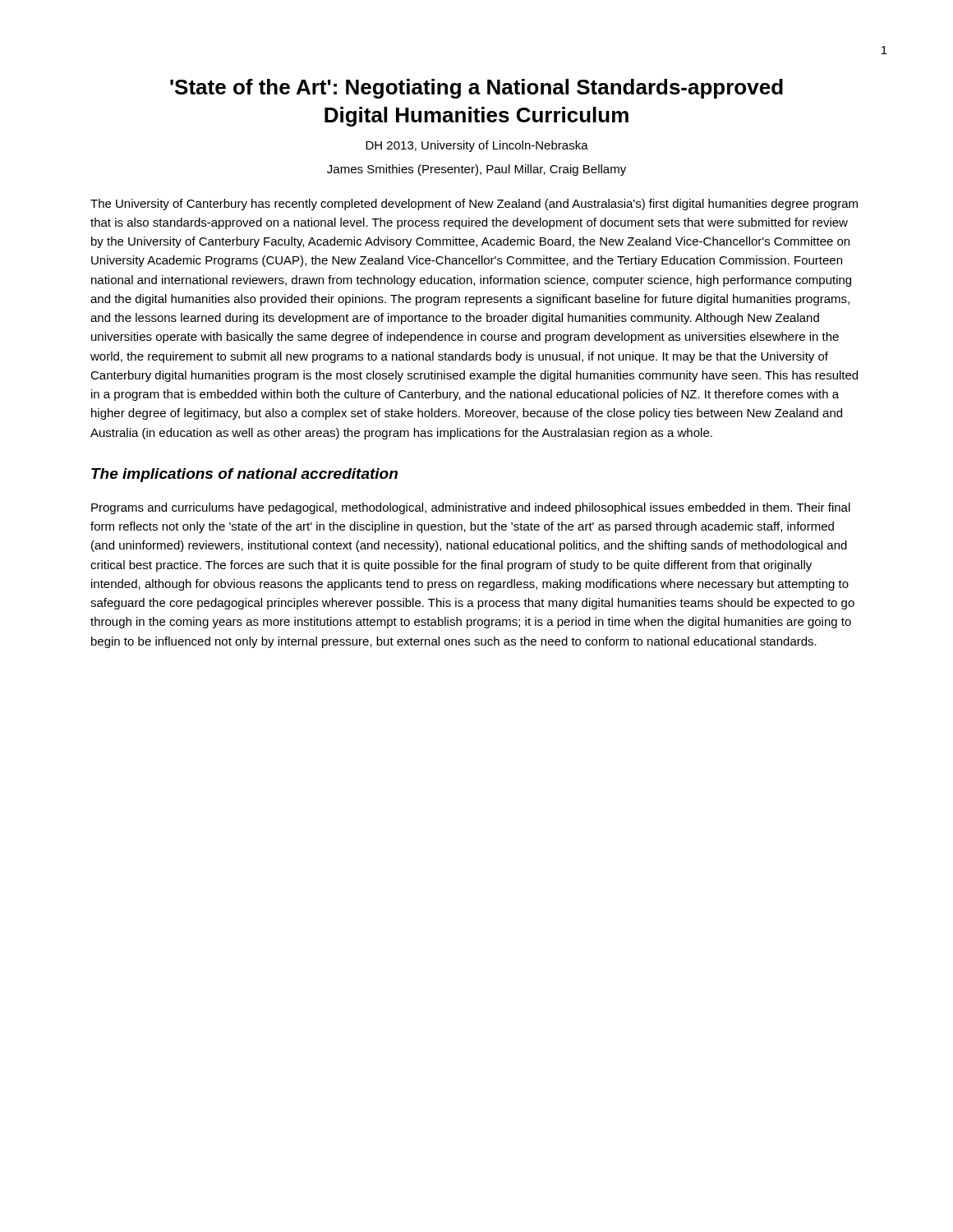Point to the block beginning "James Smithies (Presenter), Paul Millar,"
The height and width of the screenshot is (1232, 953).
pos(476,168)
